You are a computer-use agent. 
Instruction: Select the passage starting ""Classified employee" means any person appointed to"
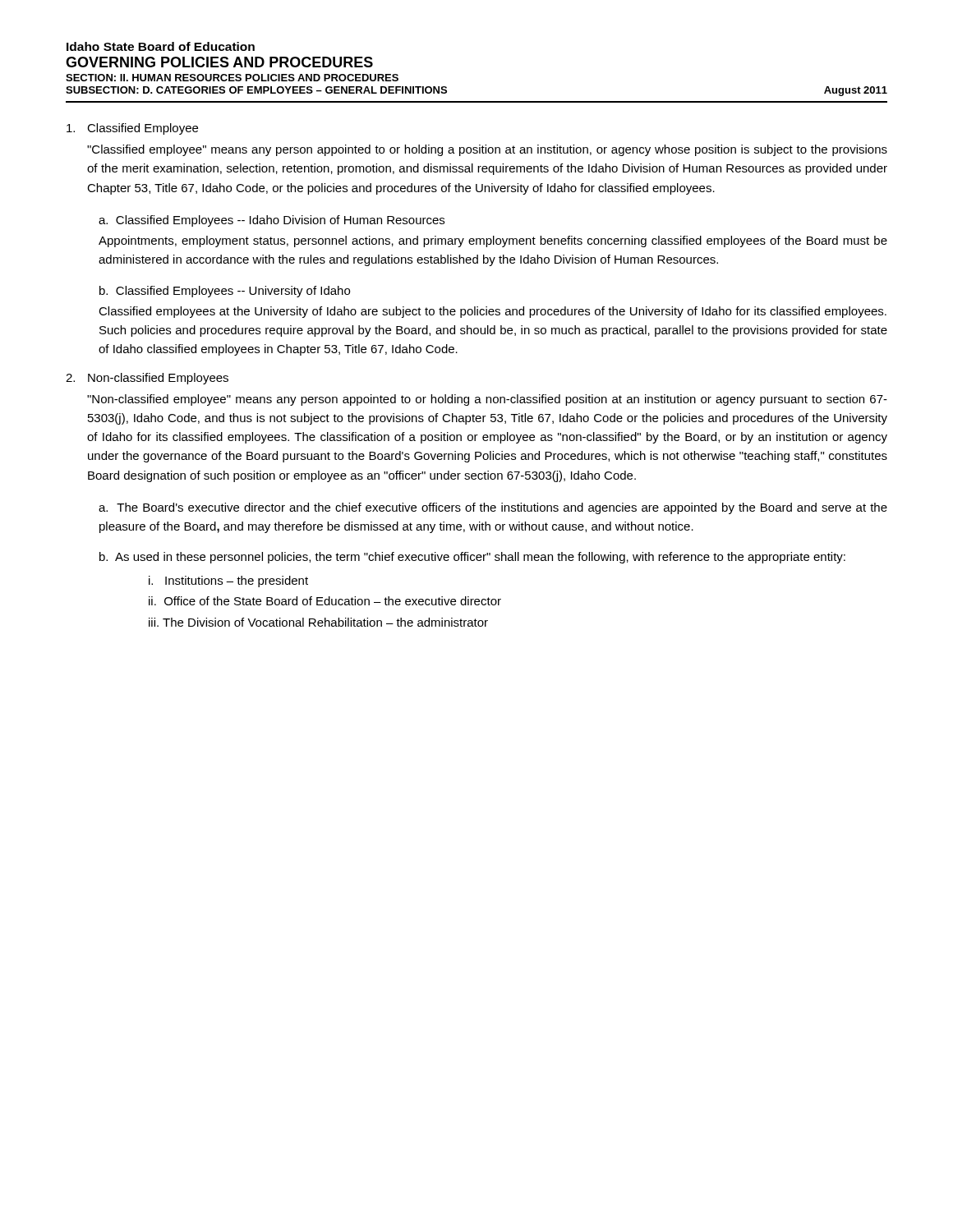[487, 168]
